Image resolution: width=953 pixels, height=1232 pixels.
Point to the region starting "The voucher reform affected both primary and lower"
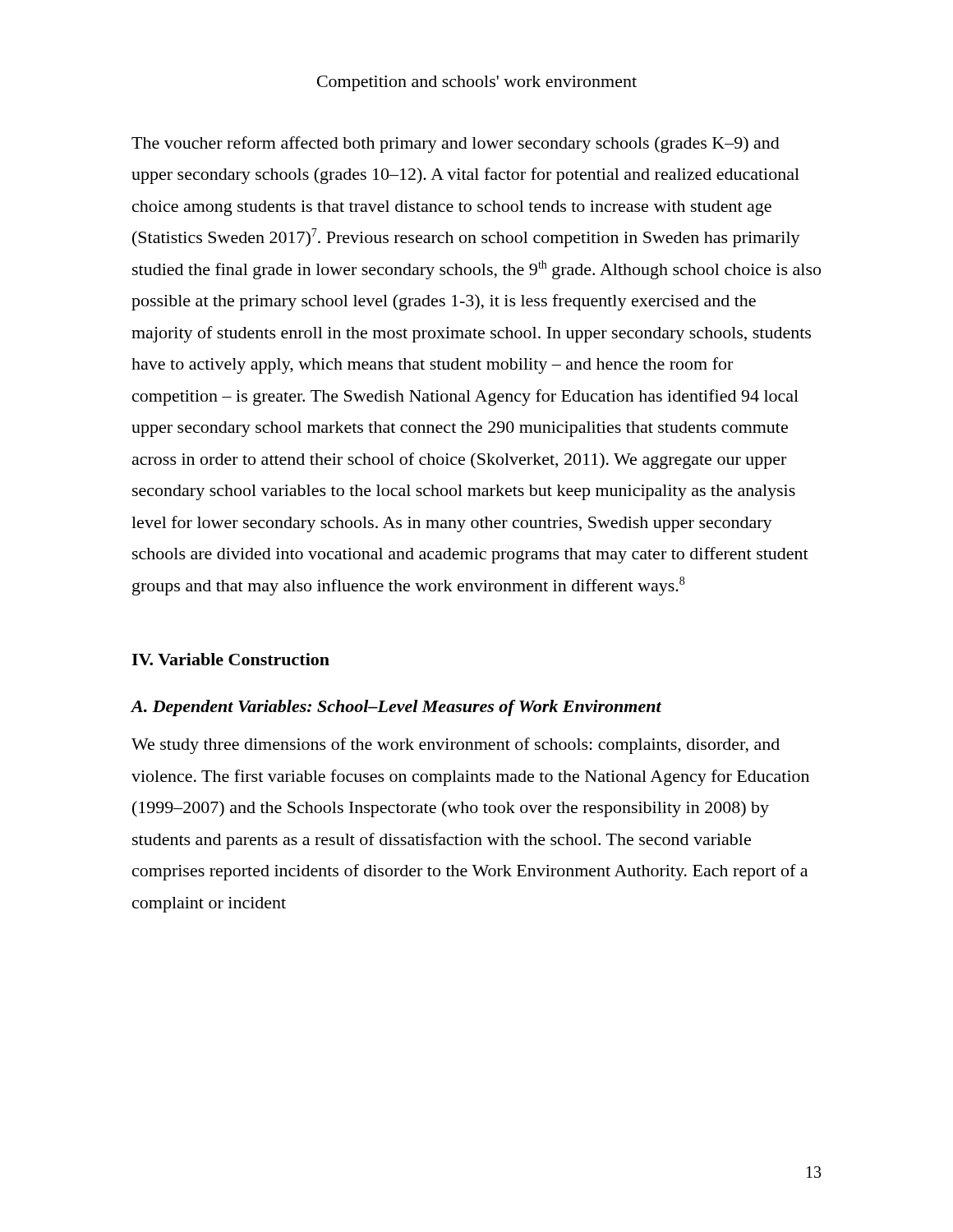(x=476, y=364)
